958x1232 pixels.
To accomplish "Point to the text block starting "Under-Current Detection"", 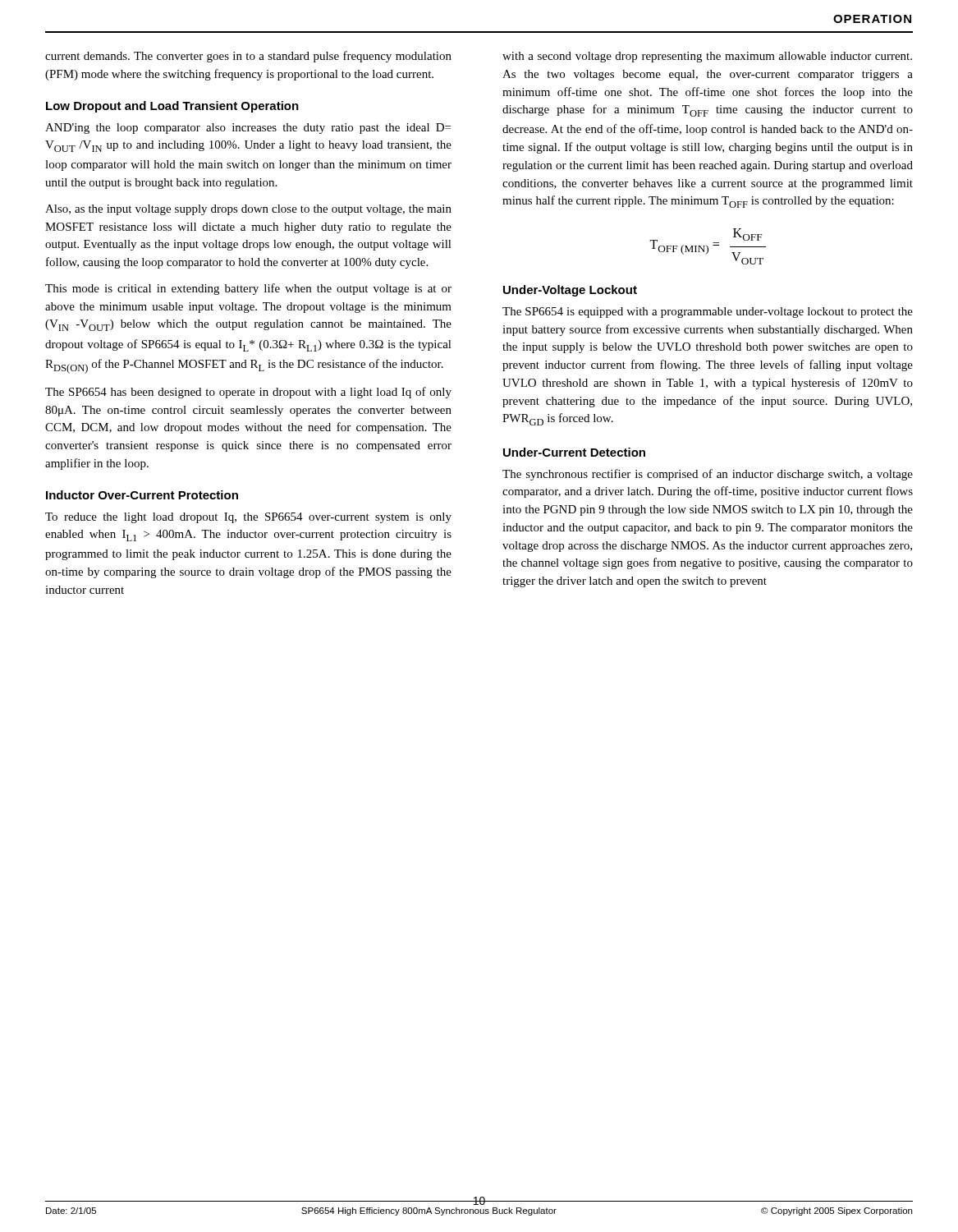I will tap(574, 452).
